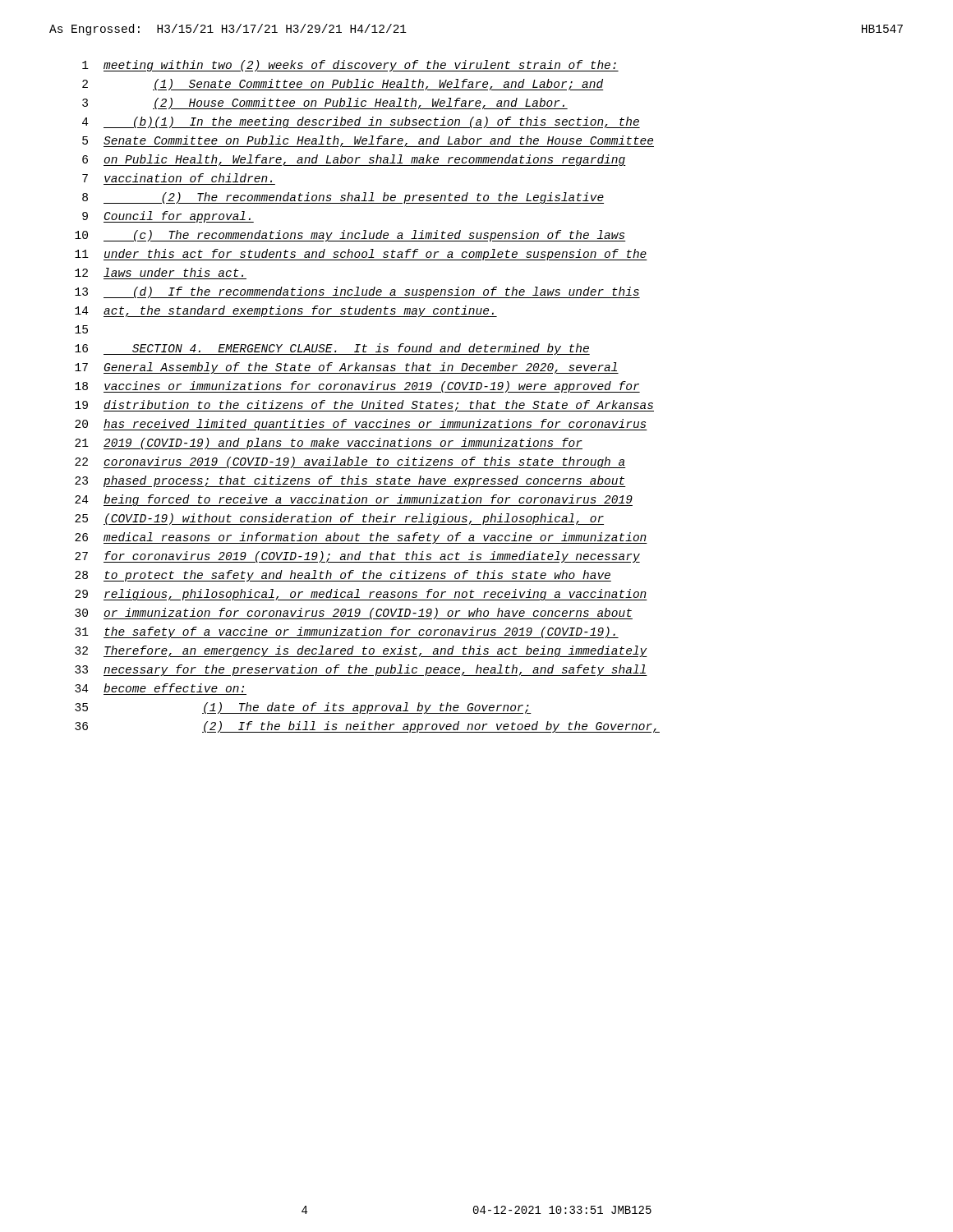Find the block on this page that starts "27 for coronavirus 2019 (COVID-19); and"
Viewport: 953px width, 1232px height.
[476, 557]
